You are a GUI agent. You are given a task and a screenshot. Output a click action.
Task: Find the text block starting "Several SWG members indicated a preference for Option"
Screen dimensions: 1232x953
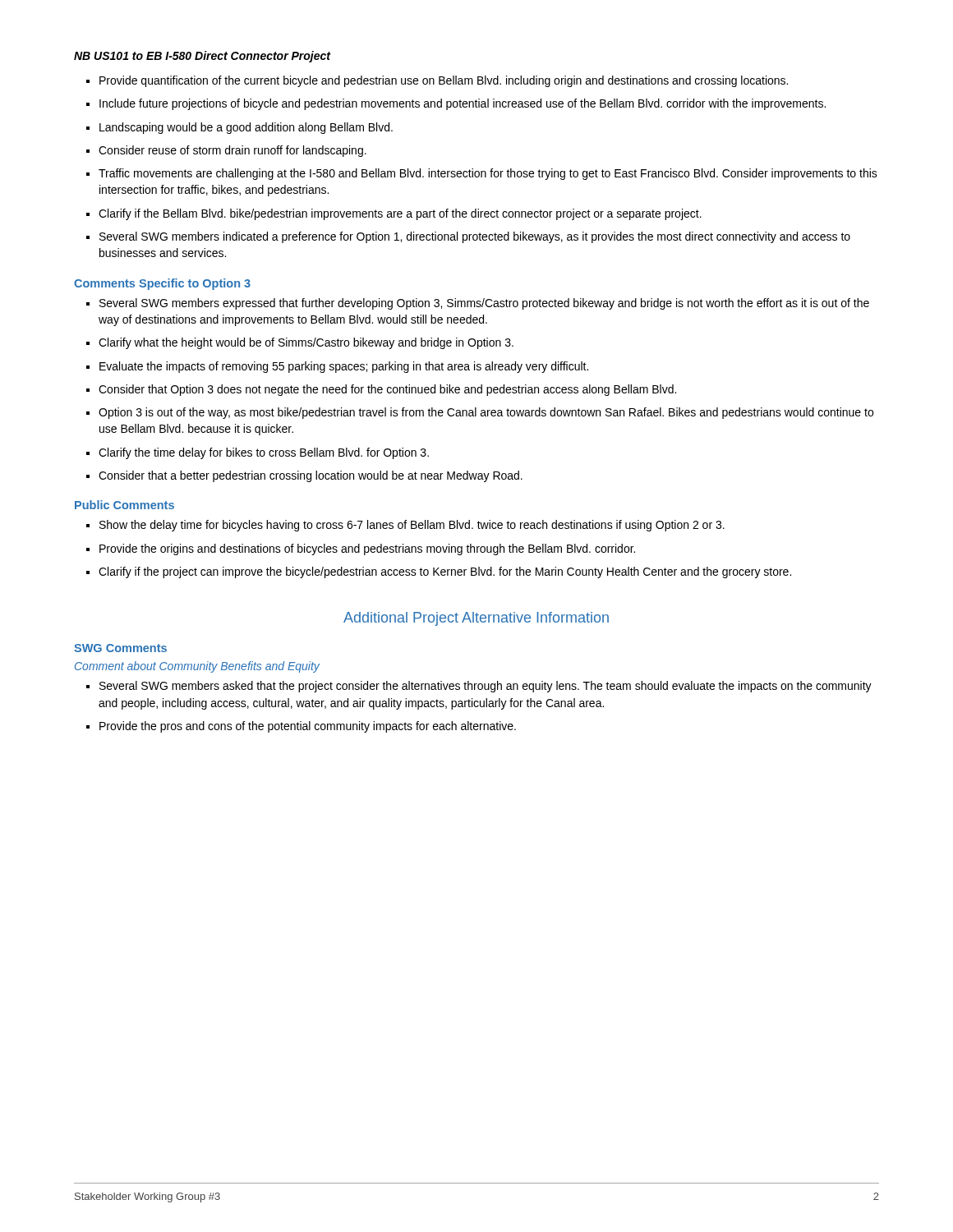489,245
